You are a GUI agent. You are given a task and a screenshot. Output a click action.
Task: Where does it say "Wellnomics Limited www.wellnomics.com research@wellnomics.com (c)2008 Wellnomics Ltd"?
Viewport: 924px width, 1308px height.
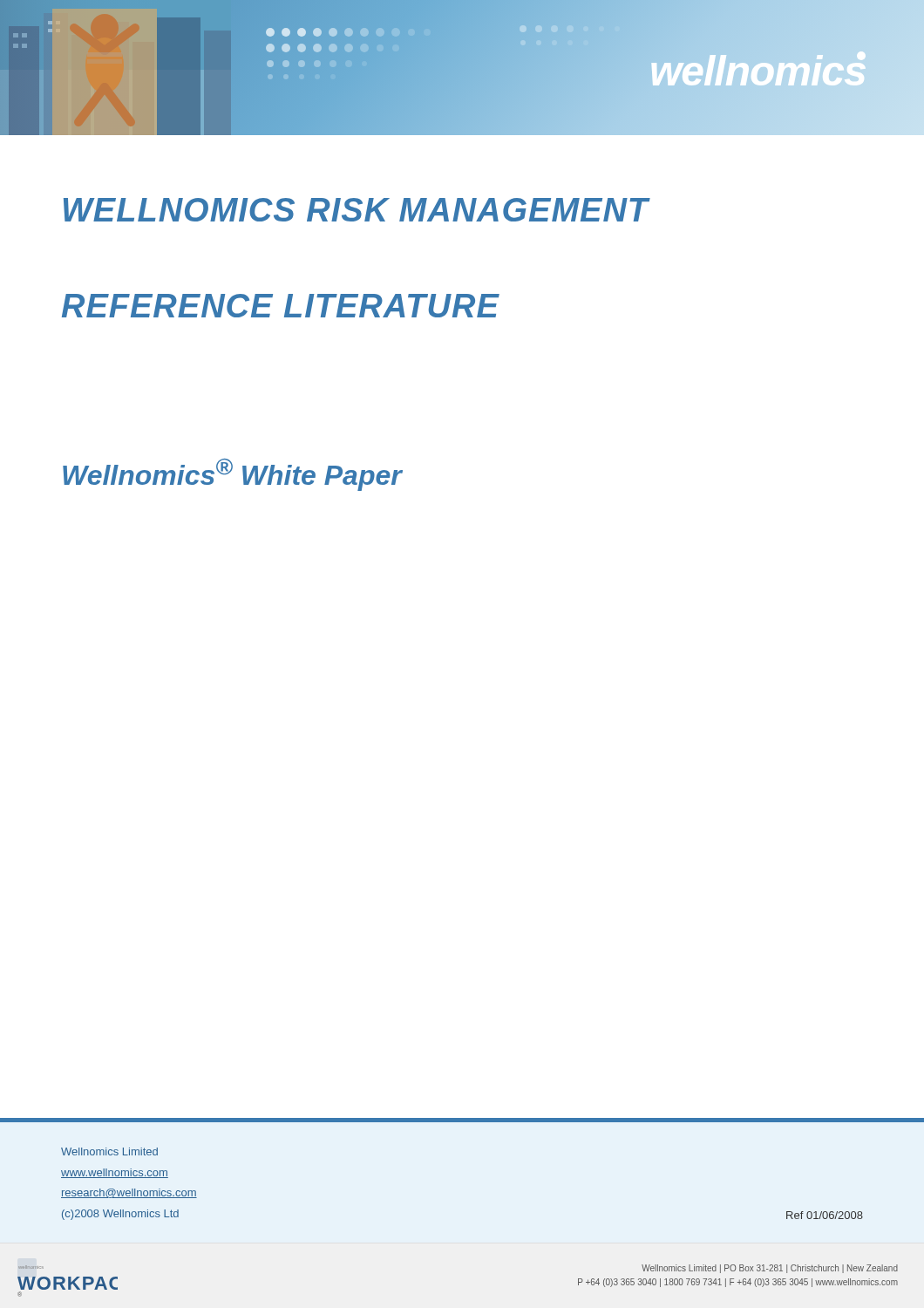tap(129, 1182)
